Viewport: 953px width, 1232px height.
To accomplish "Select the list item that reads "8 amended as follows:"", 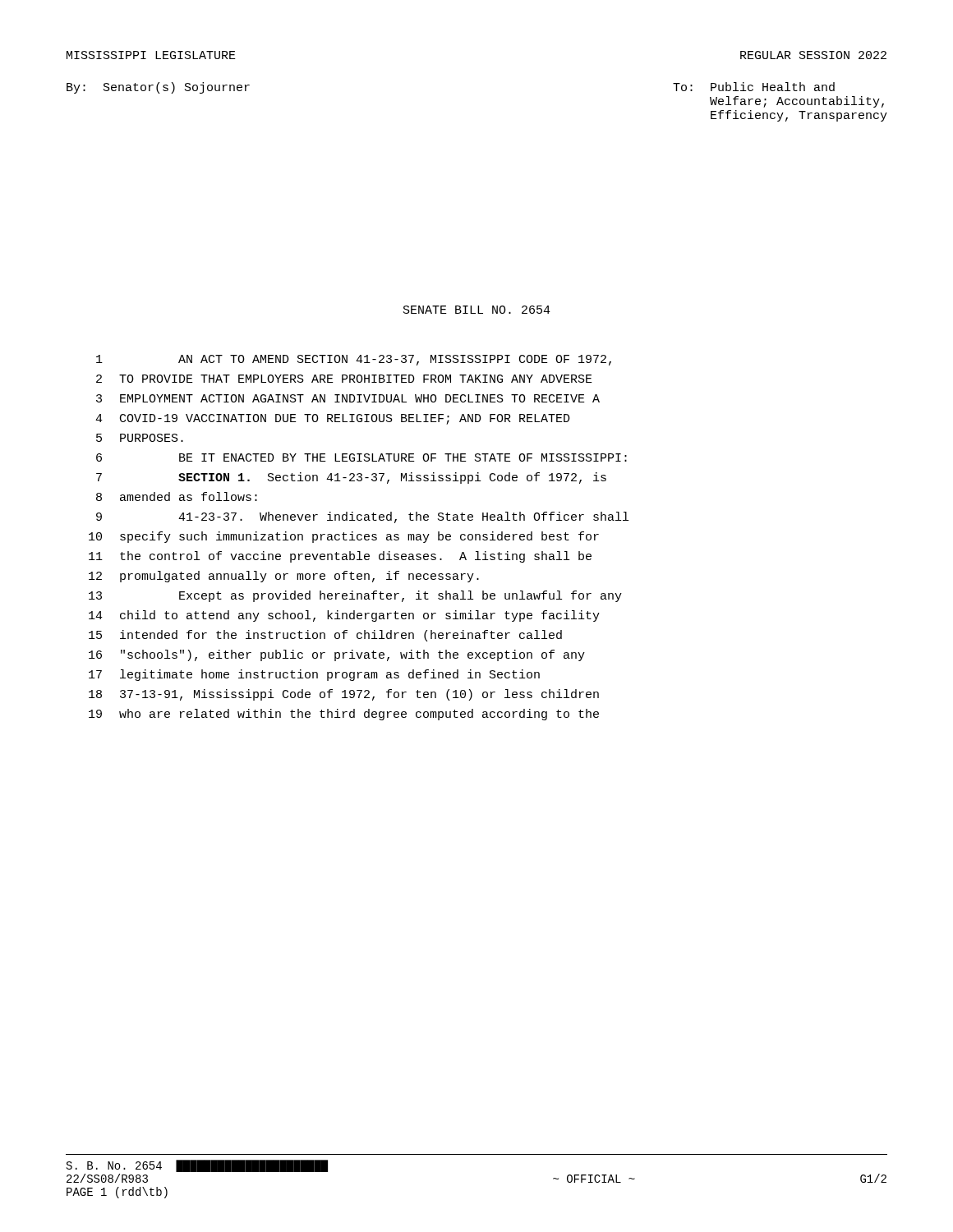I will click(x=177, y=496).
